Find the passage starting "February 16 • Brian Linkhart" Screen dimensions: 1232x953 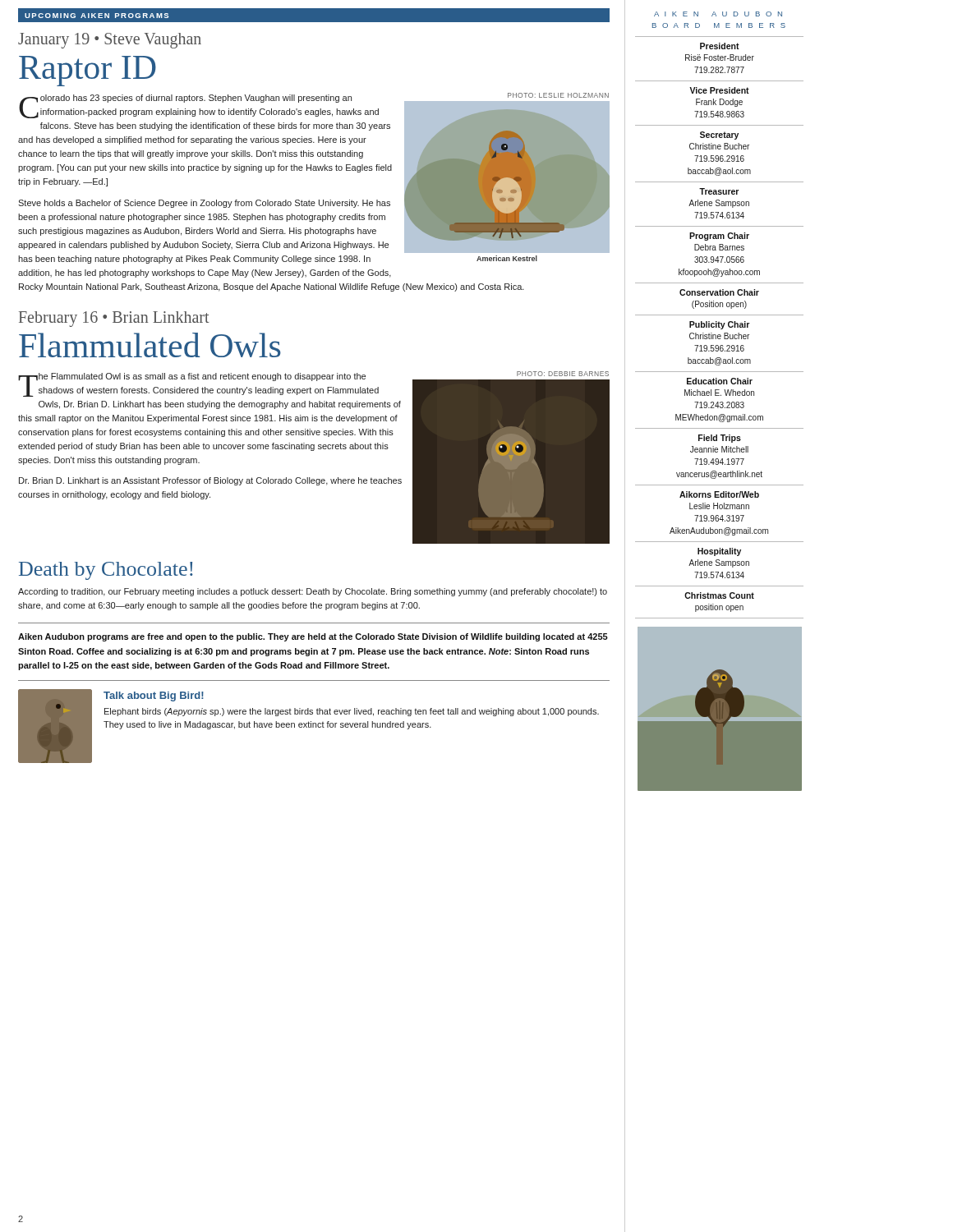[x=114, y=319]
